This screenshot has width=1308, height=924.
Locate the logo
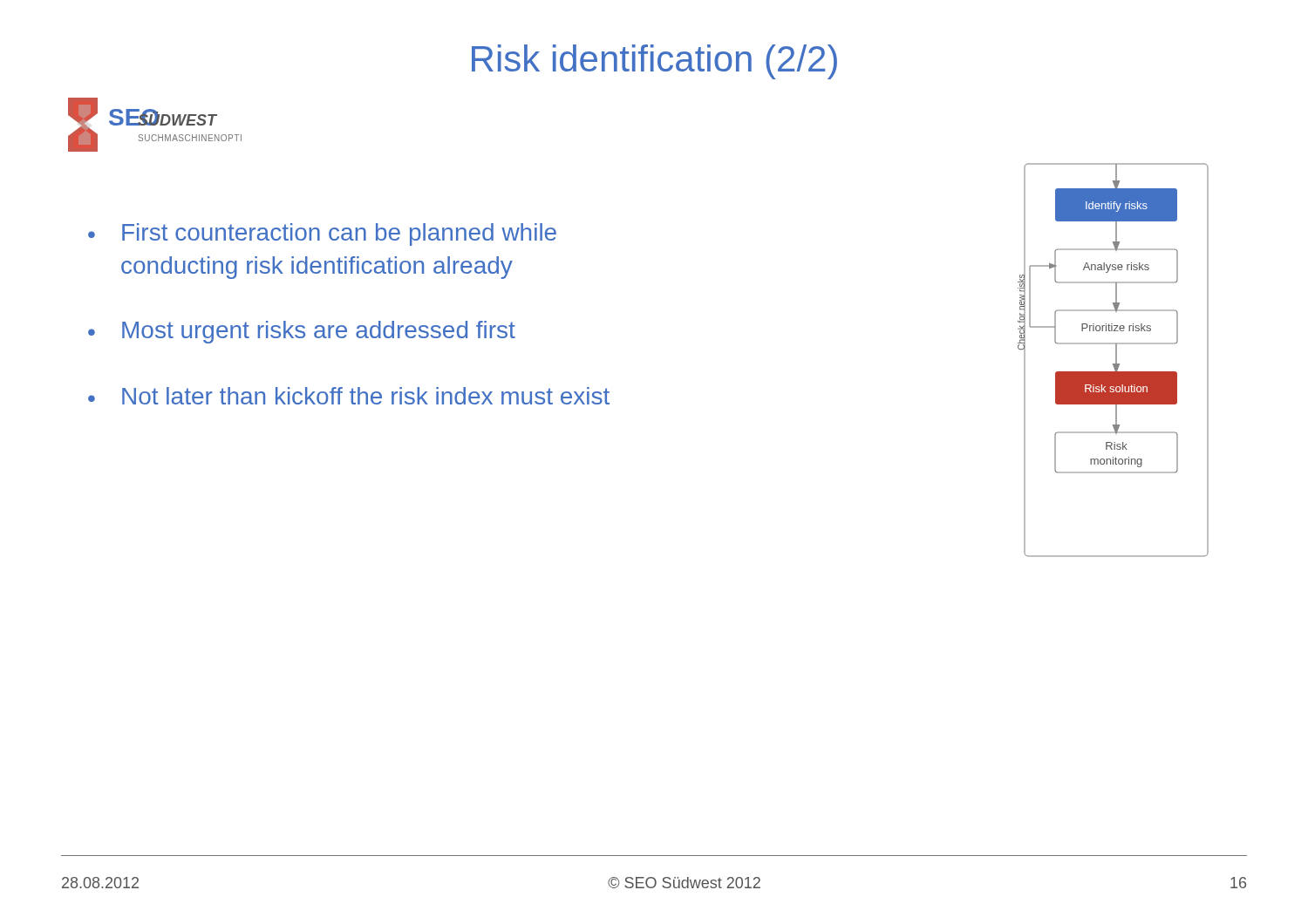pos(151,127)
